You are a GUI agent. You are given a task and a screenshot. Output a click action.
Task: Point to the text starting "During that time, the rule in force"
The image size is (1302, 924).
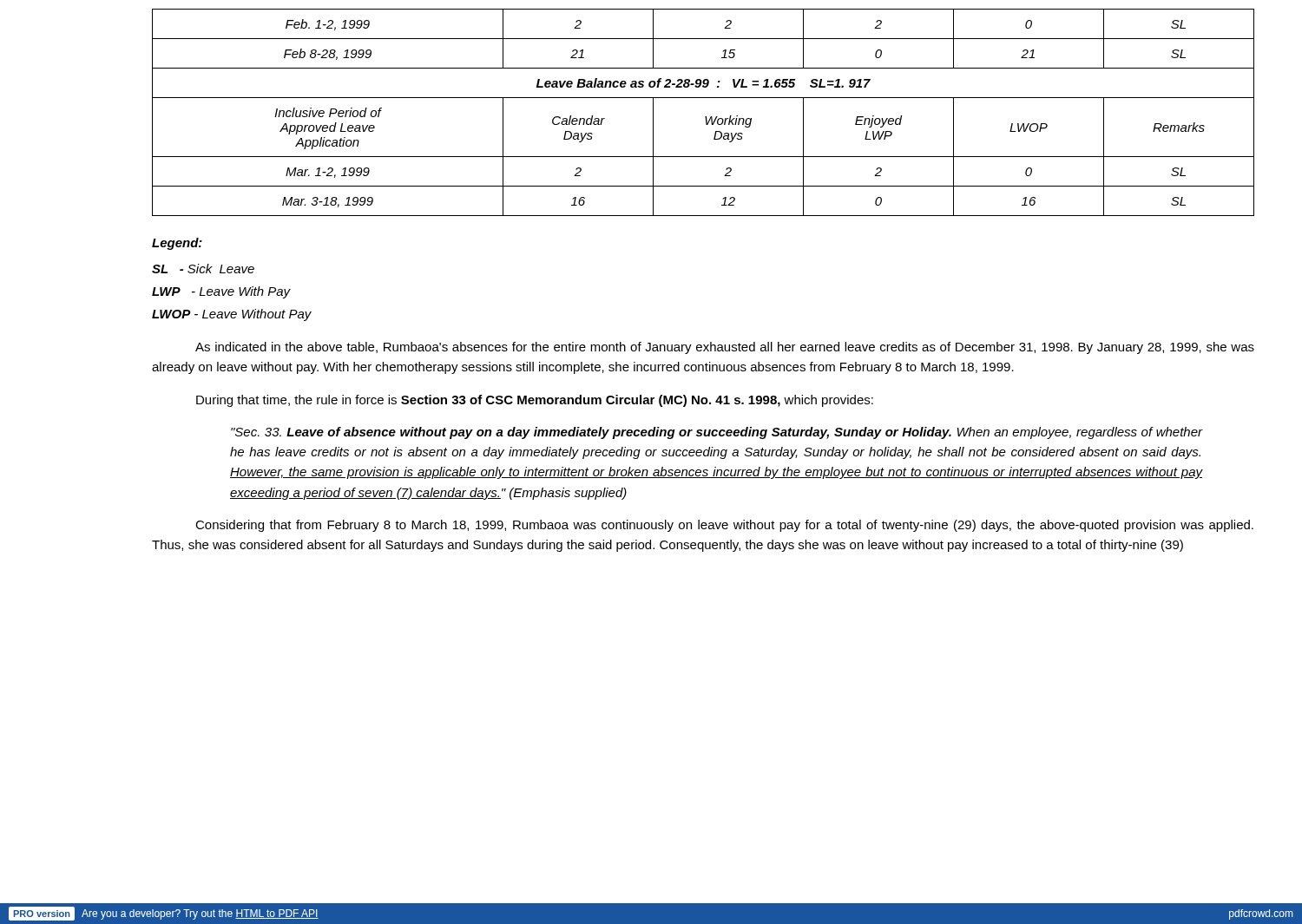point(535,399)
